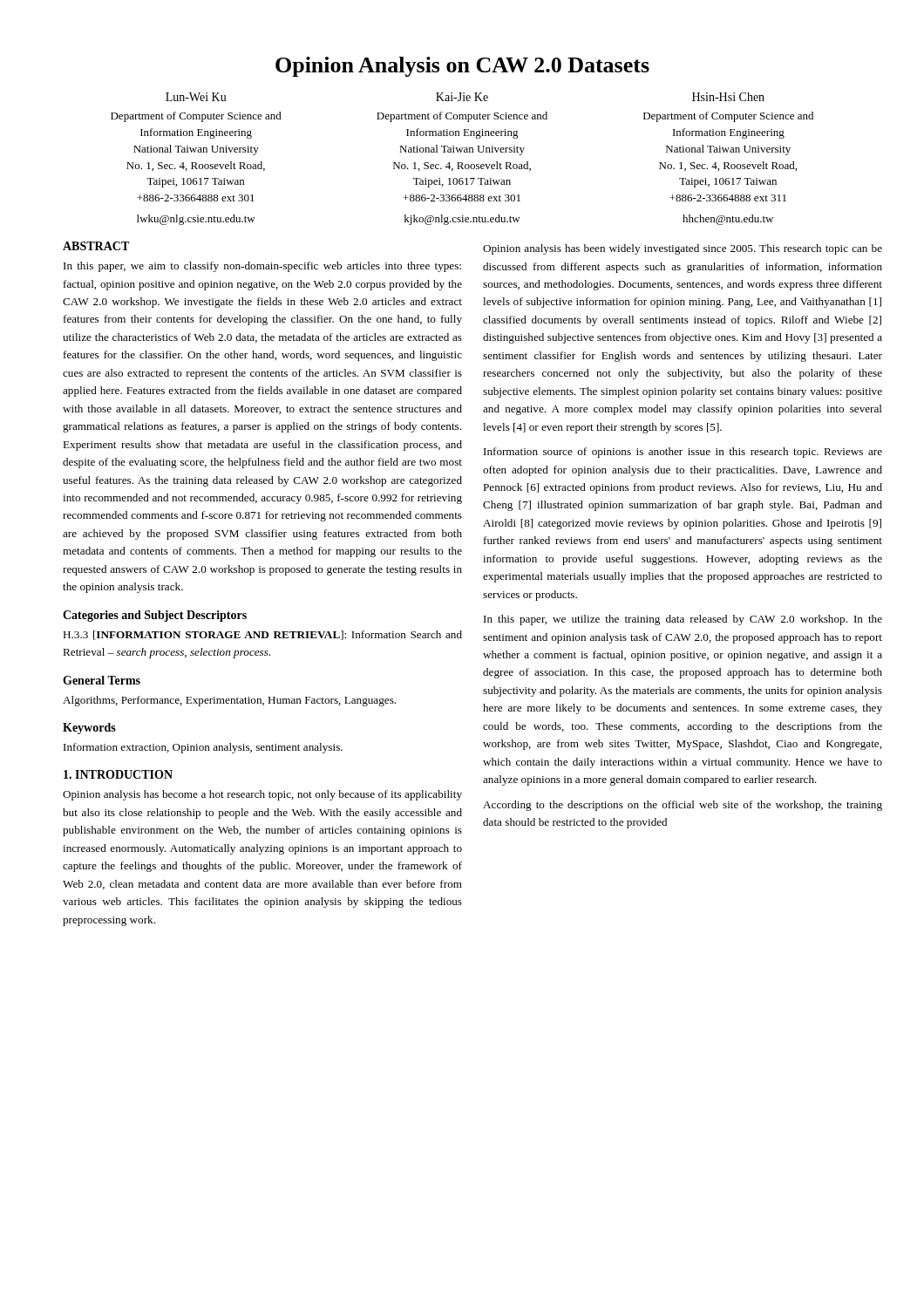This screenshot has height=1308, width=924.
Task: Where is the passage that starts "In this paper, we aim to"?
Action: coord(262,426)
